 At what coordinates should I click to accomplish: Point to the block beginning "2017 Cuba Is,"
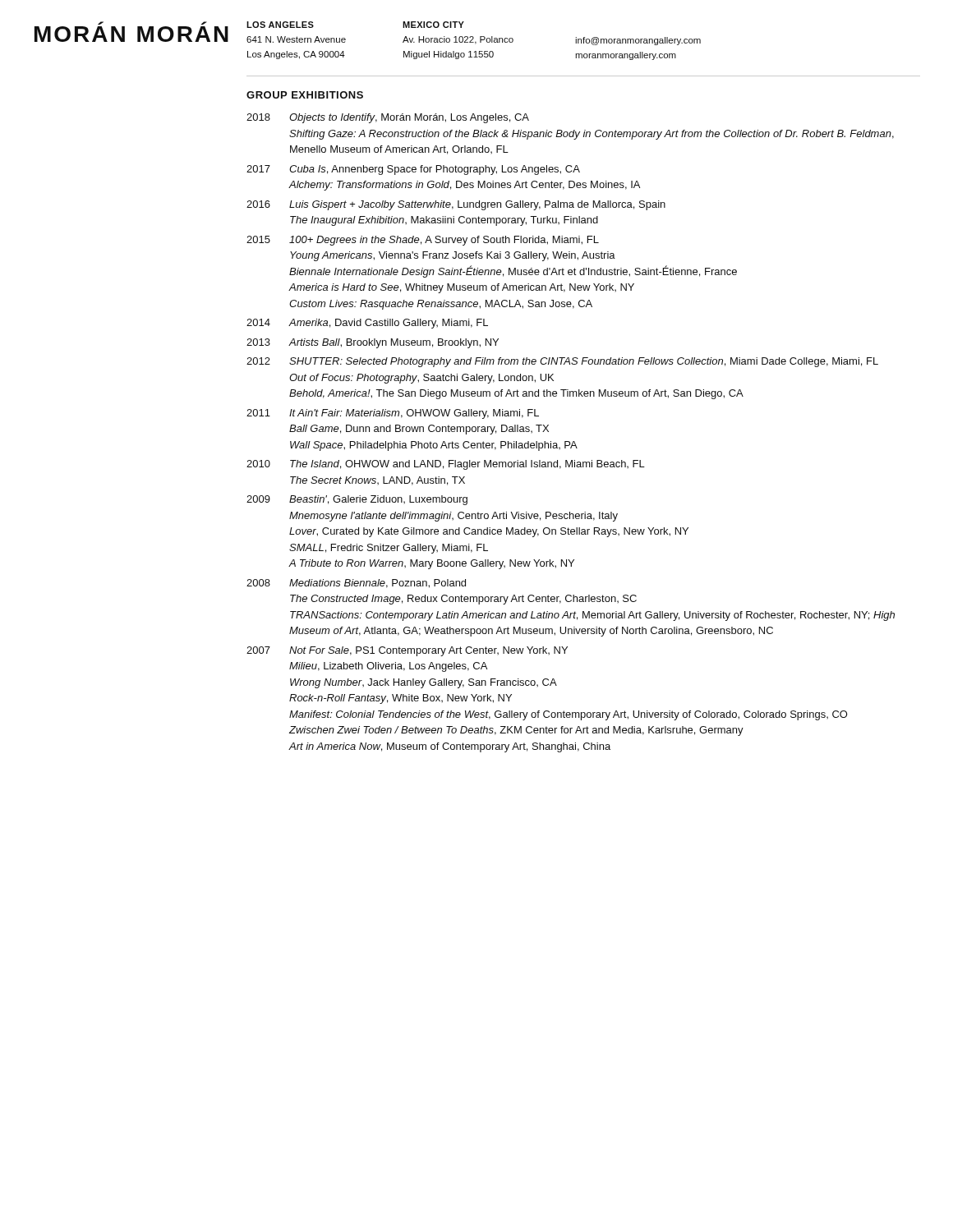click(583, 178)
